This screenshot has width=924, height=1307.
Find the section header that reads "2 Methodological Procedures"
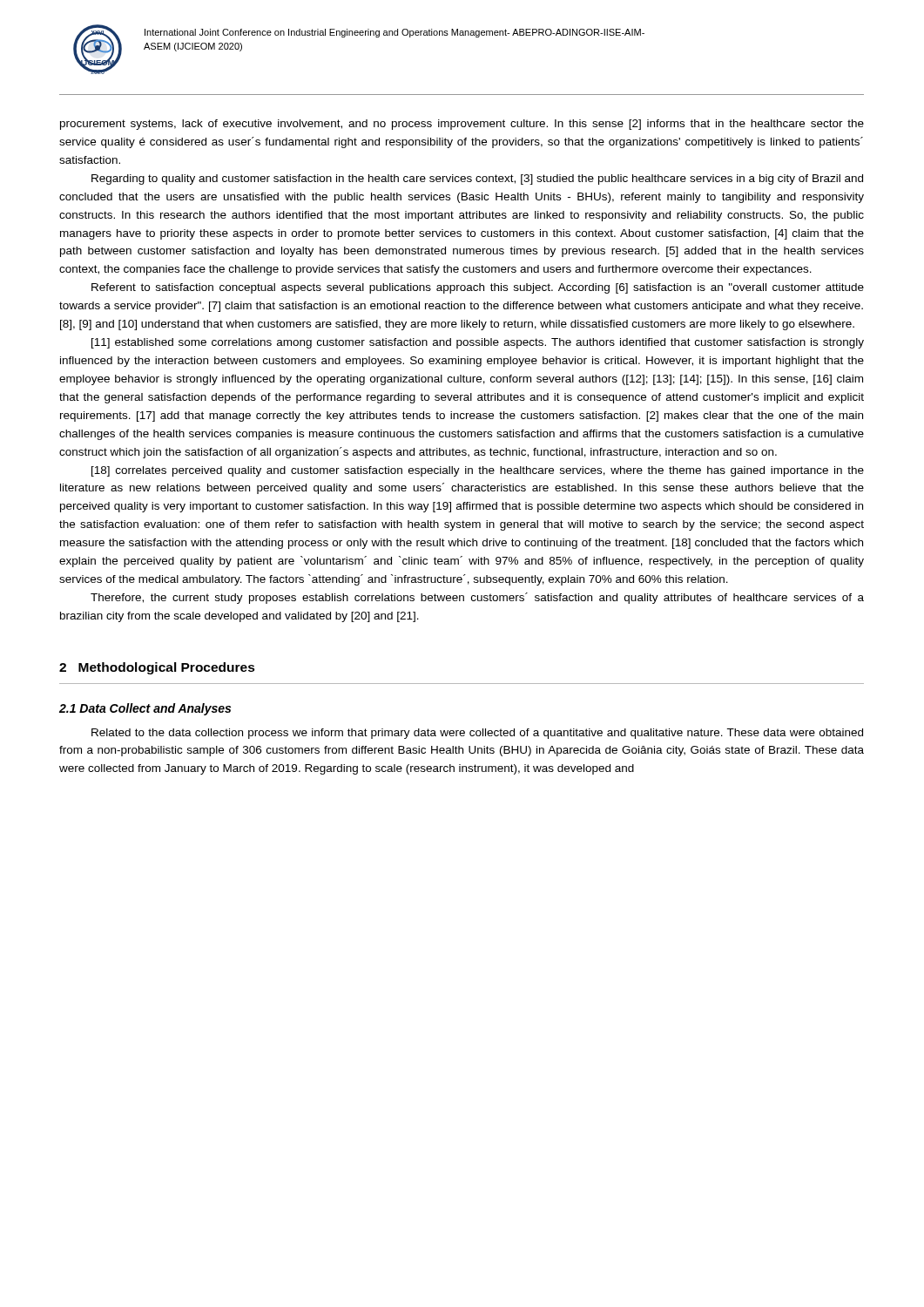[157, 667]
